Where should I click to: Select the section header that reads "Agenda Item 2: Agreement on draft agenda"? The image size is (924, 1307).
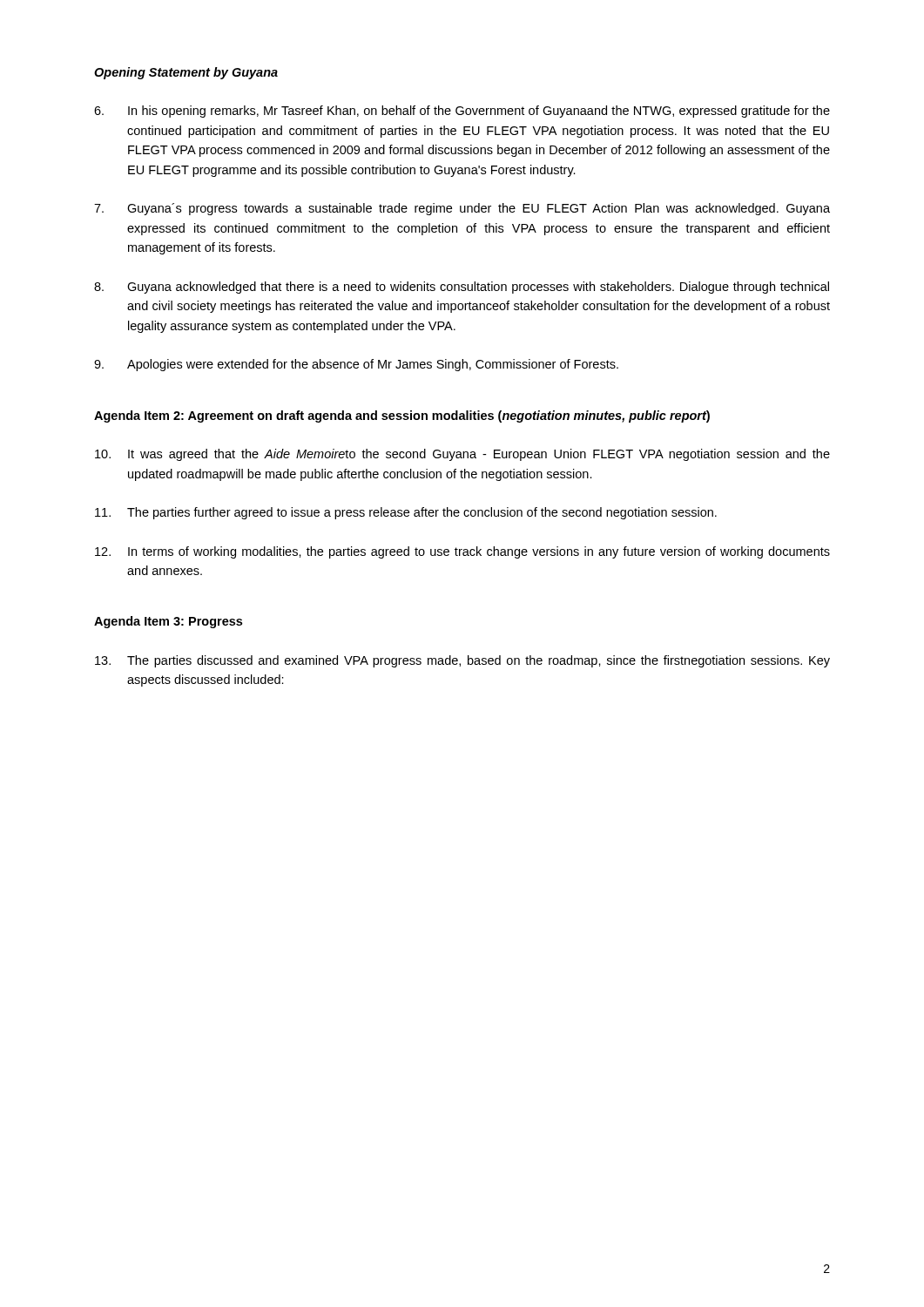tap(402, 415)
